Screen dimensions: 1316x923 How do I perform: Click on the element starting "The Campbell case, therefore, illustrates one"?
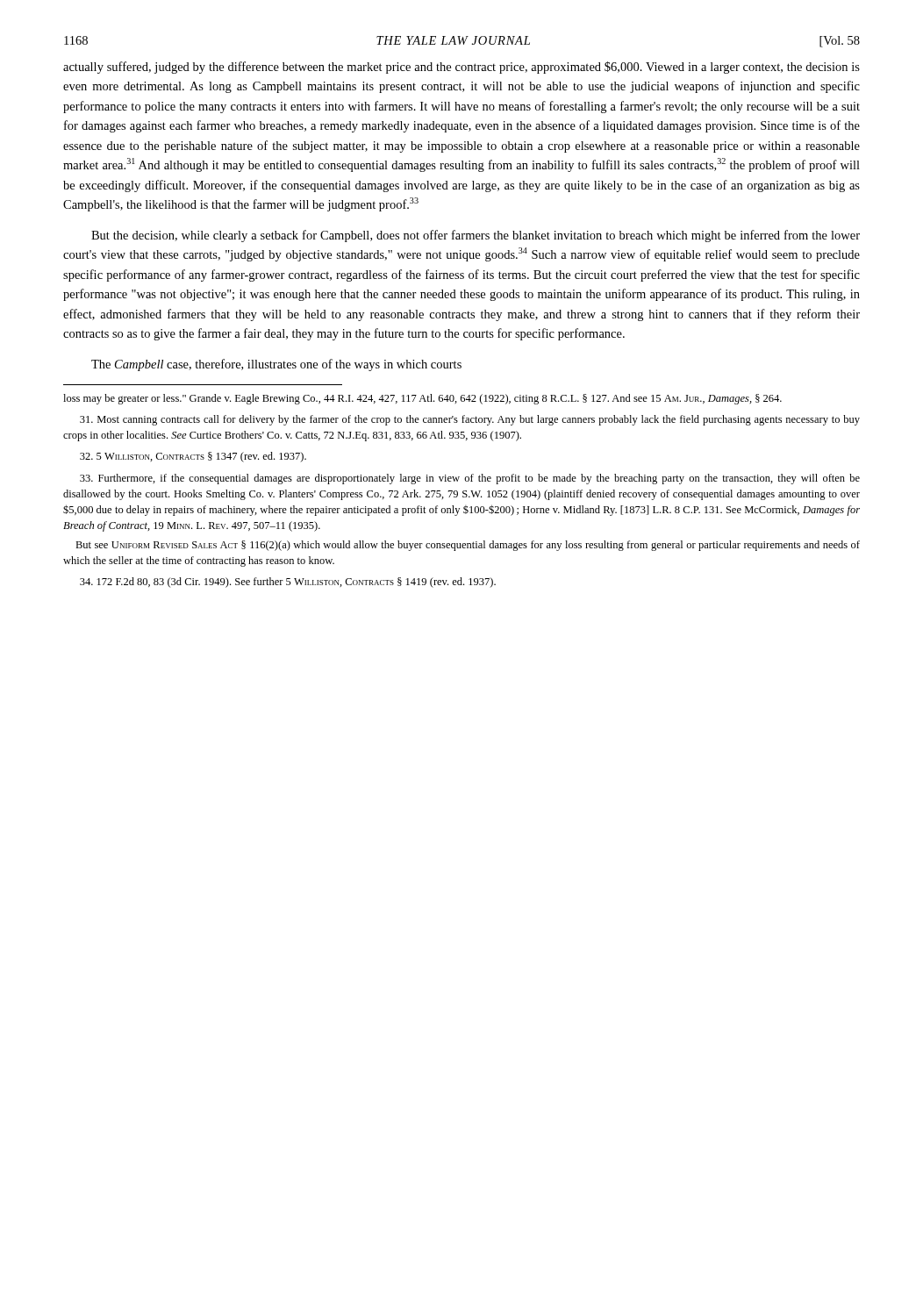(276, 364)
